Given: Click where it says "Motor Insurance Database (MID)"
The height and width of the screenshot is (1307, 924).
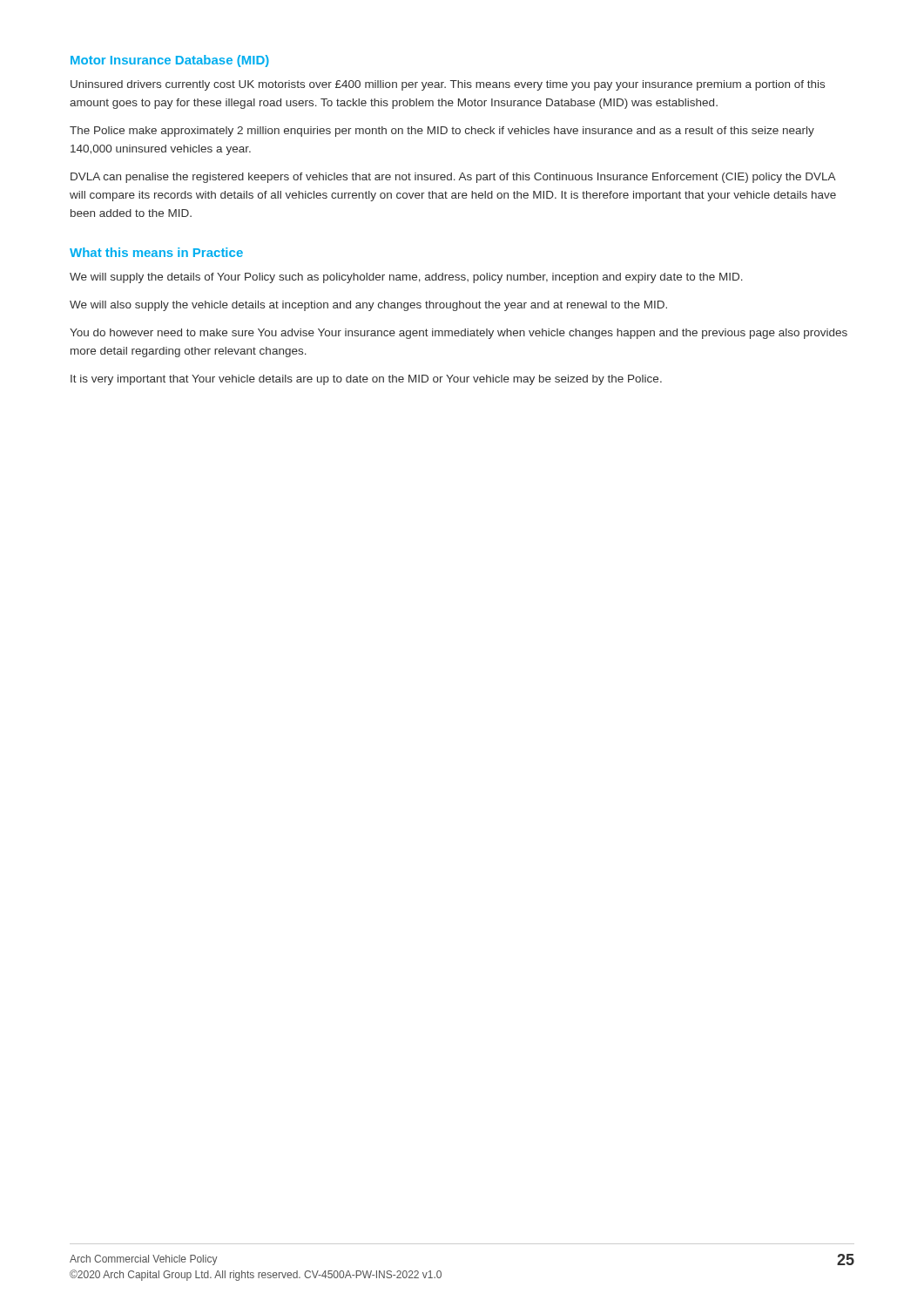Looking at the screenshot, I should coord(169,60).
